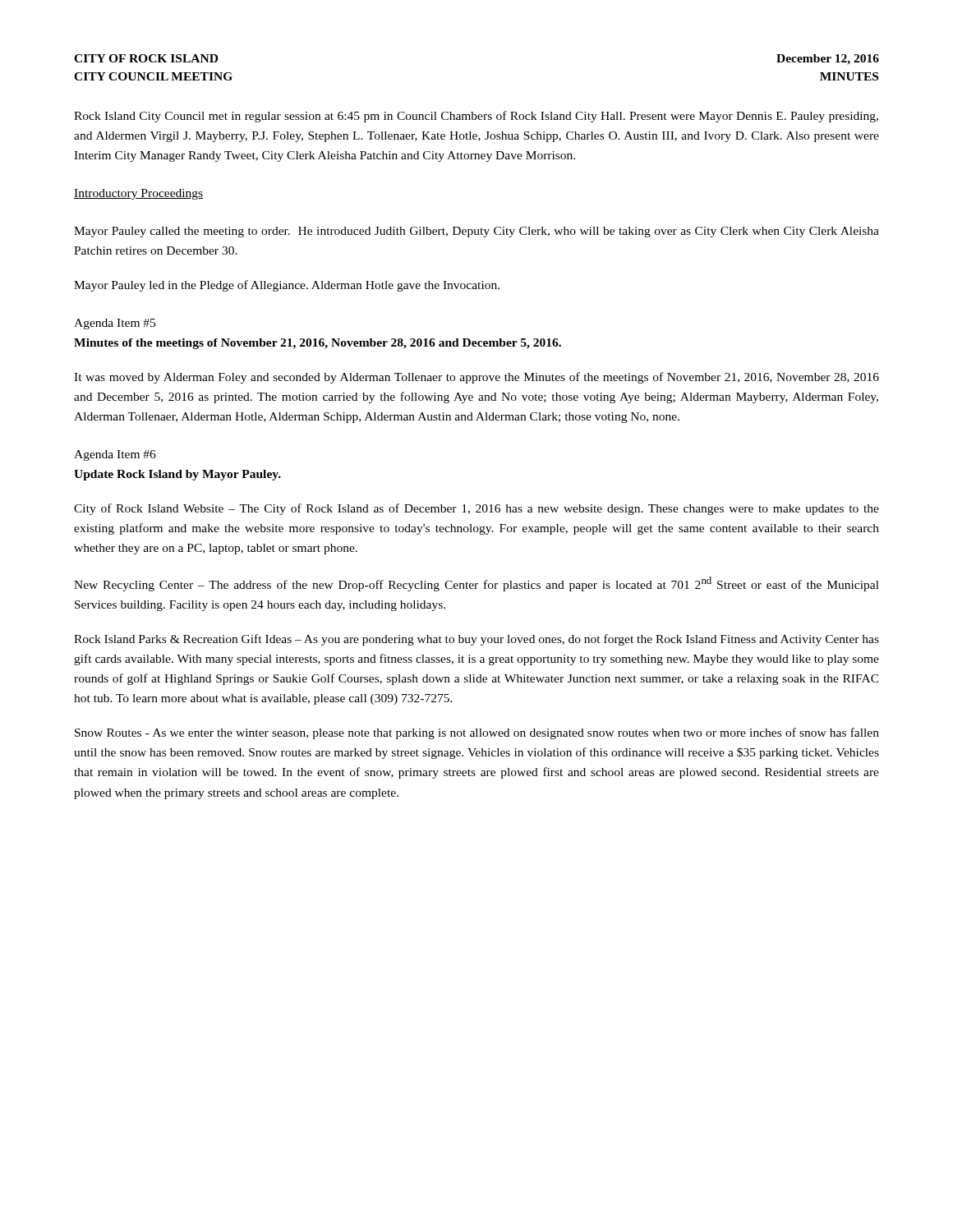The height and width of the screenshot is (1232, 953).
Task: Locate the text starting "Mayor Pauley led in the Pledge of Allegiance."
Action: [287, 285]
